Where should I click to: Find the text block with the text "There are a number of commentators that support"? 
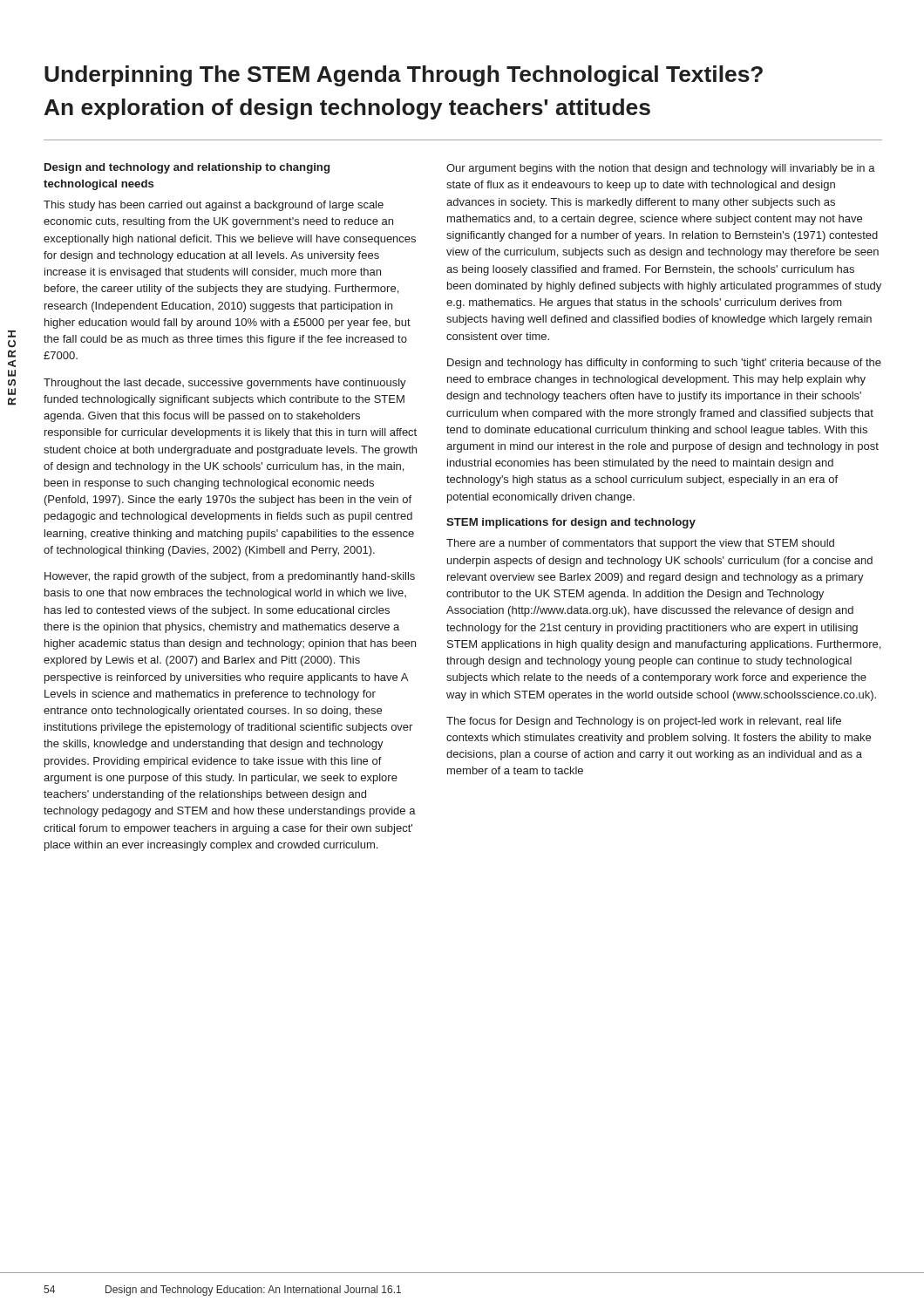click(664, 619)
